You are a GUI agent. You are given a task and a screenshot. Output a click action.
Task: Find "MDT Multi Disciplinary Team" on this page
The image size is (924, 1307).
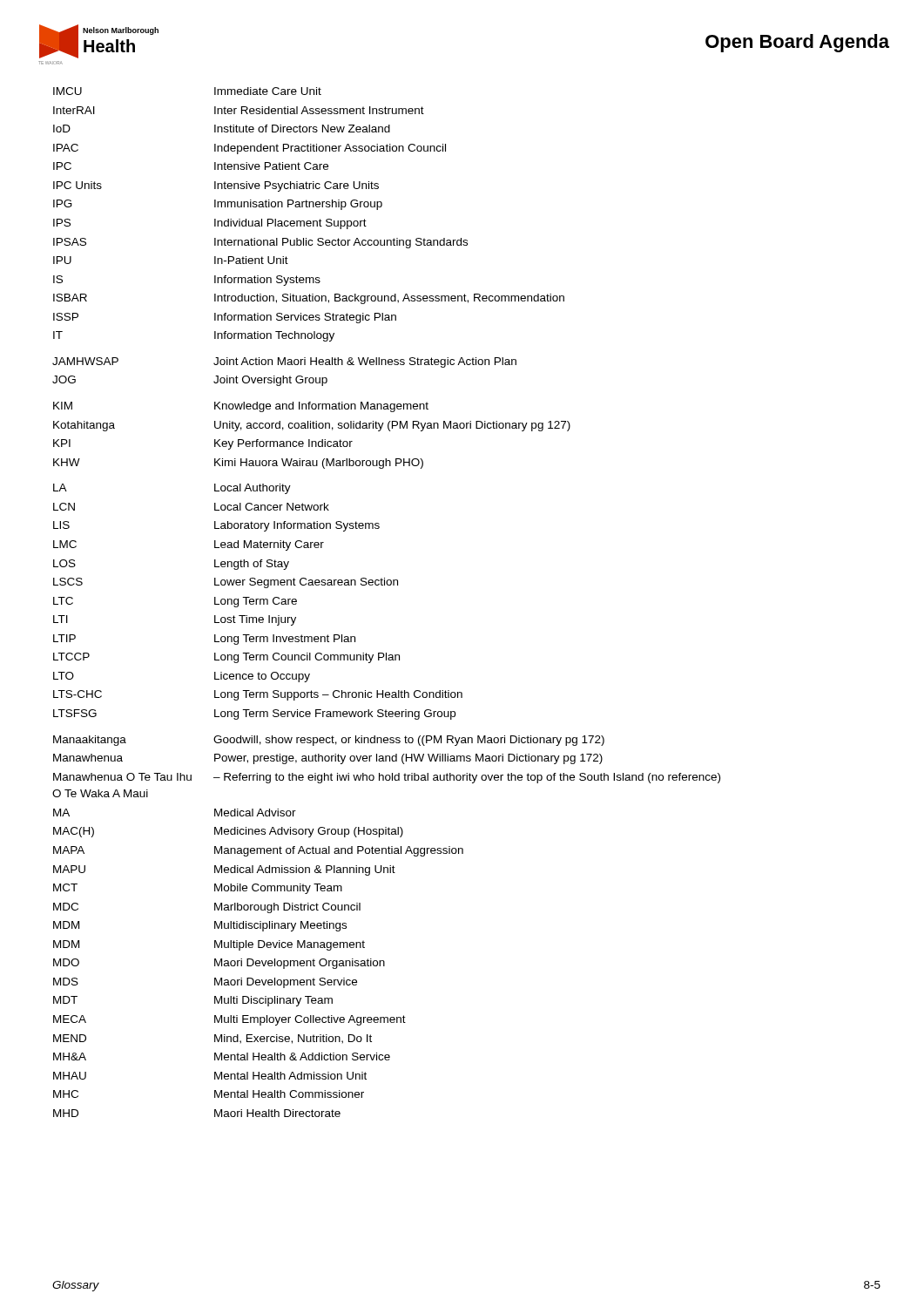[x=70, y=1001]
